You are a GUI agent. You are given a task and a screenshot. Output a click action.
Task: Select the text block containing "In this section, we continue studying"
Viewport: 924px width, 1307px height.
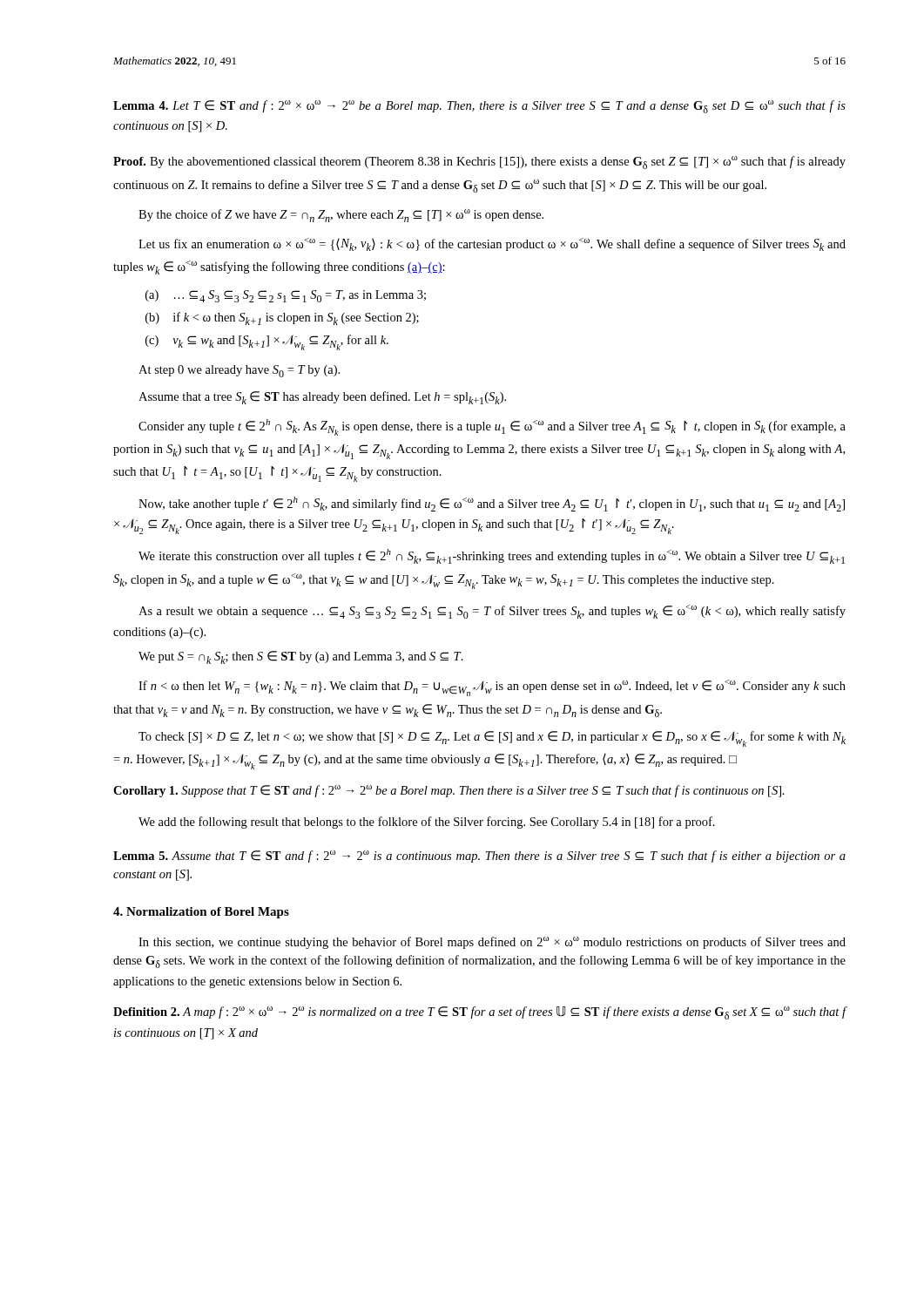[x=479, y=961]
